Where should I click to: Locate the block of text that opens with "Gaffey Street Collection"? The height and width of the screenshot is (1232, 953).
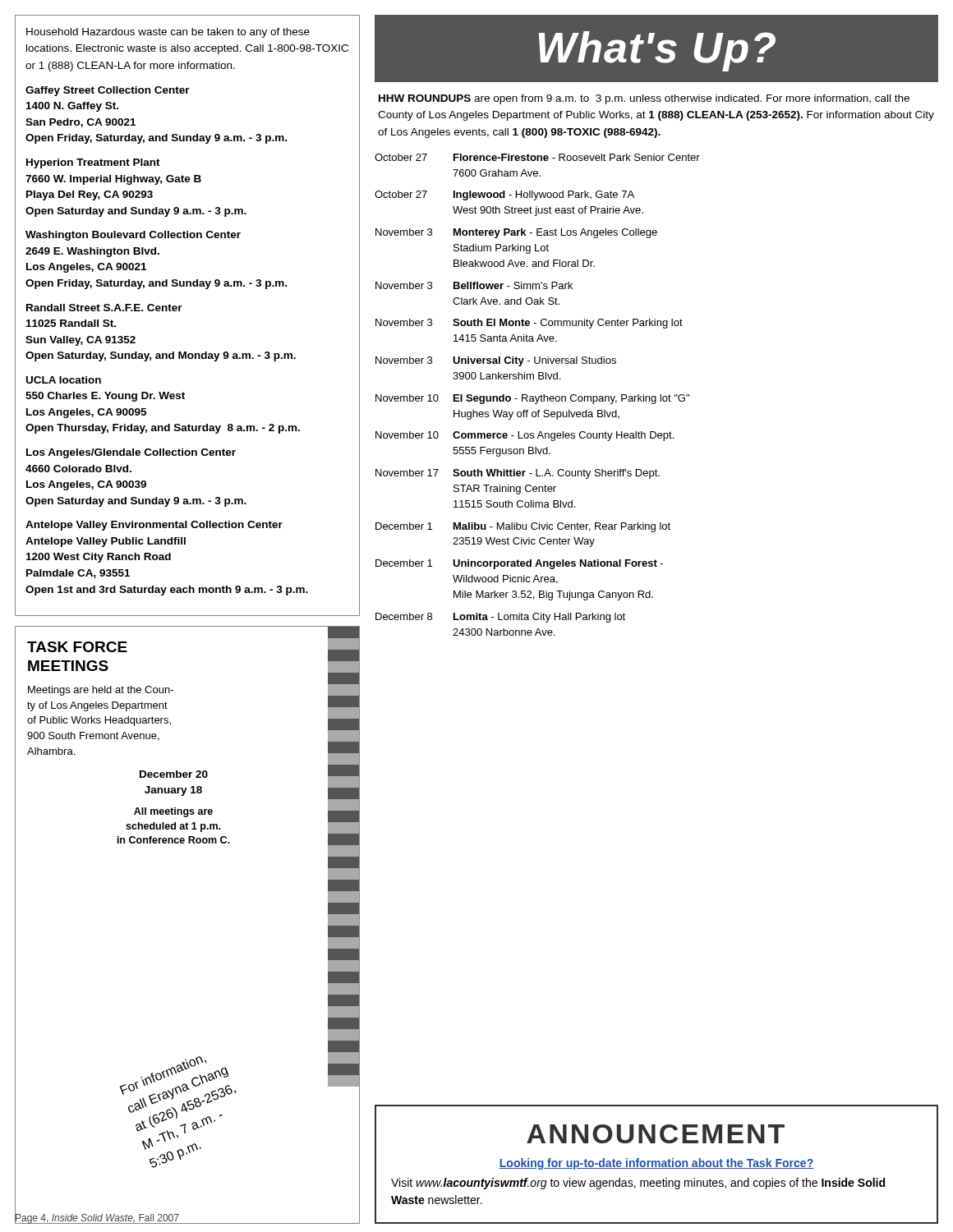108,91
